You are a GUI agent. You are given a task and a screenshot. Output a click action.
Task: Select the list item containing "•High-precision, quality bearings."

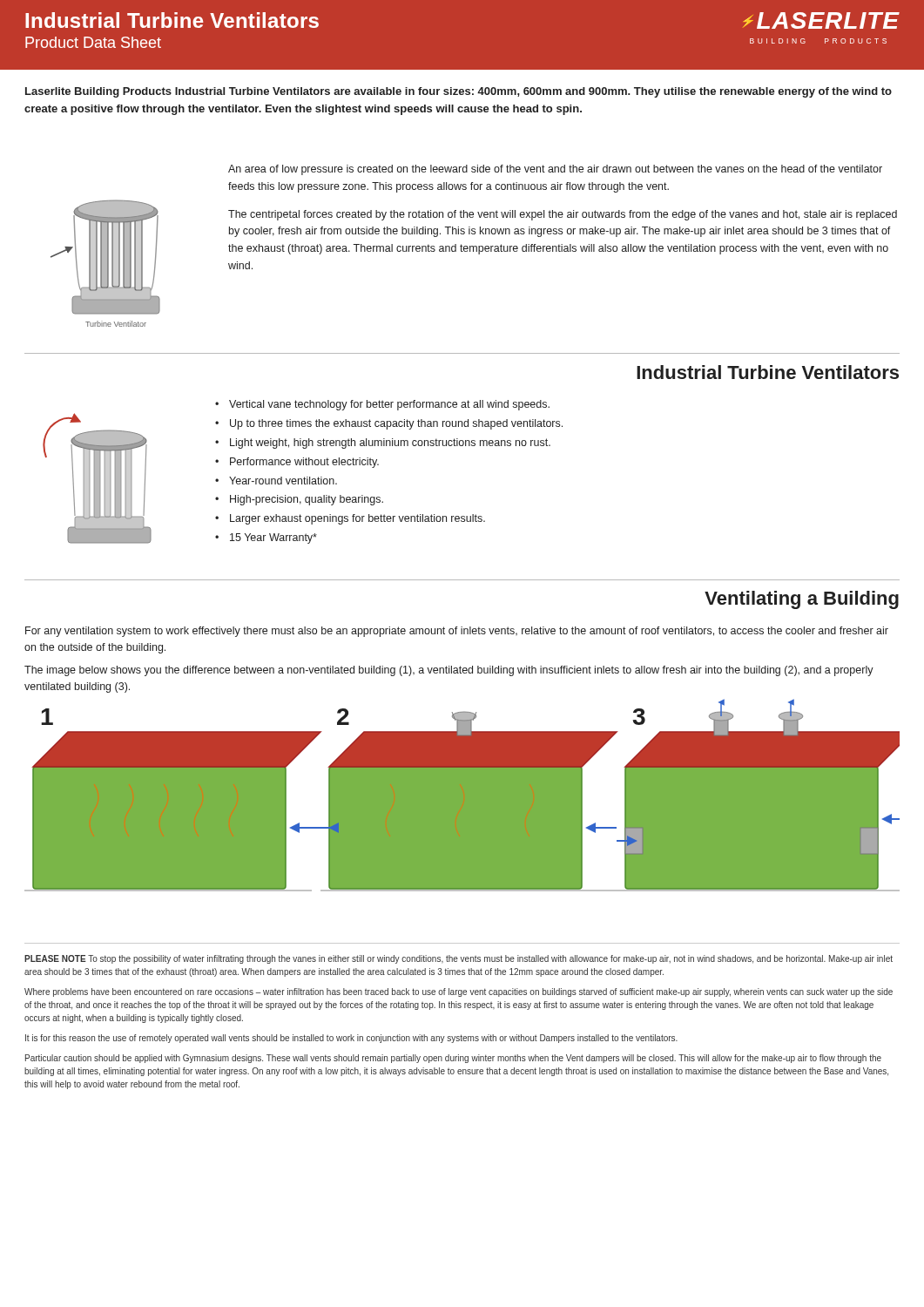pyautogui.click(x=300, y=500)
